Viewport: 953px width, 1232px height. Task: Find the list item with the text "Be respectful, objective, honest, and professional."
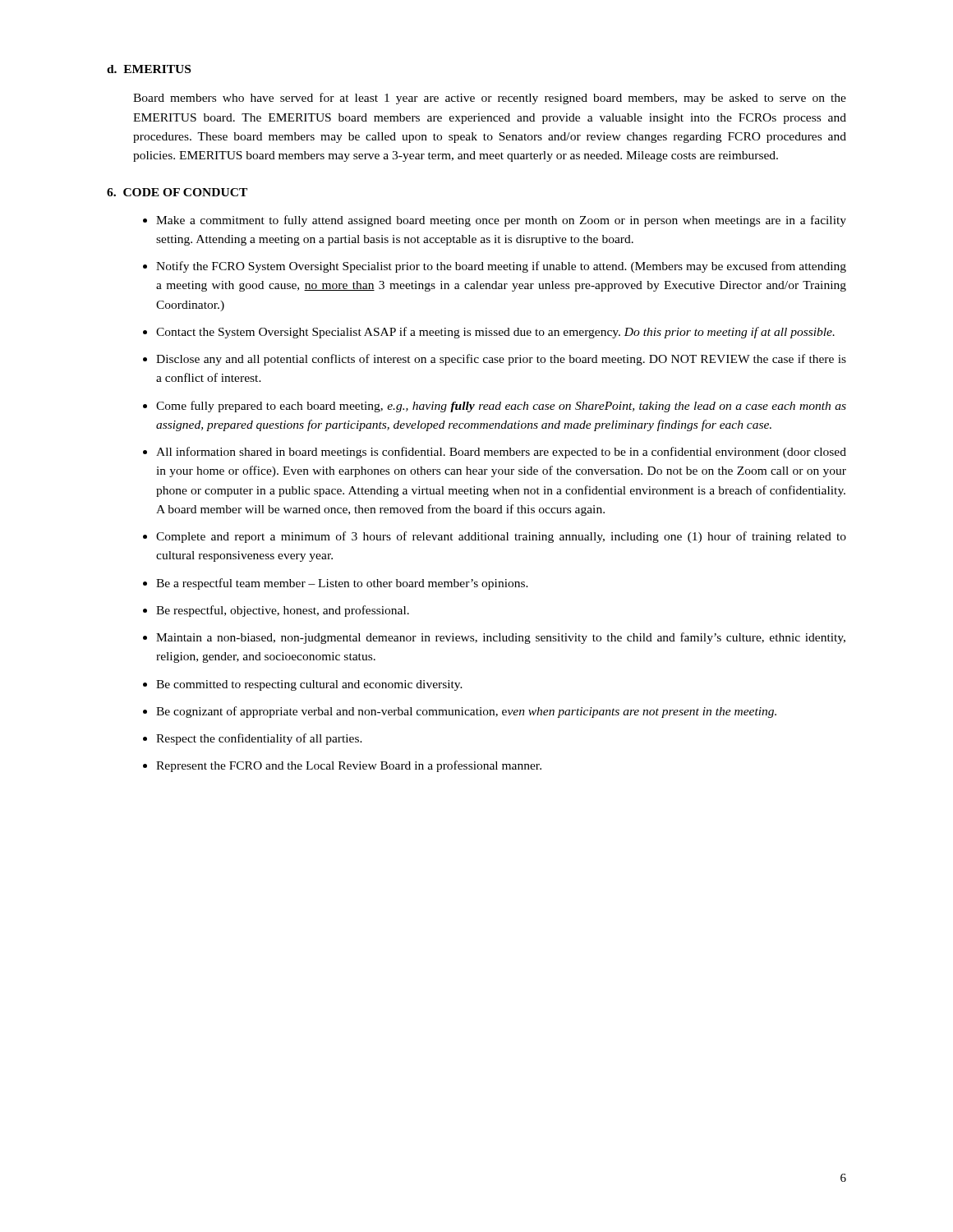[x=283, y=610]
